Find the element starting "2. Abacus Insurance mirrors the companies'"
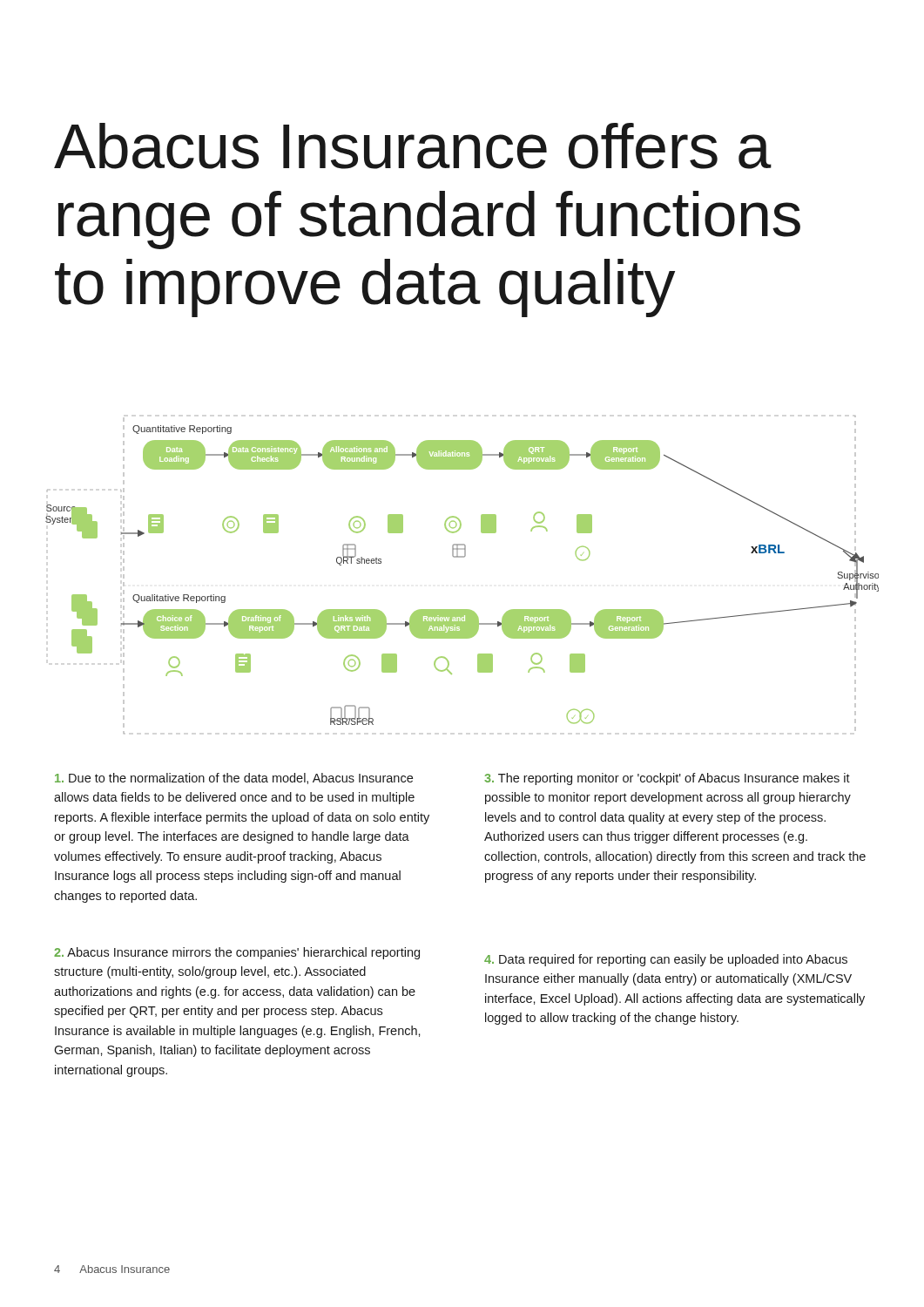This screenshot has height=1307, width=924. click(246, 1011)
